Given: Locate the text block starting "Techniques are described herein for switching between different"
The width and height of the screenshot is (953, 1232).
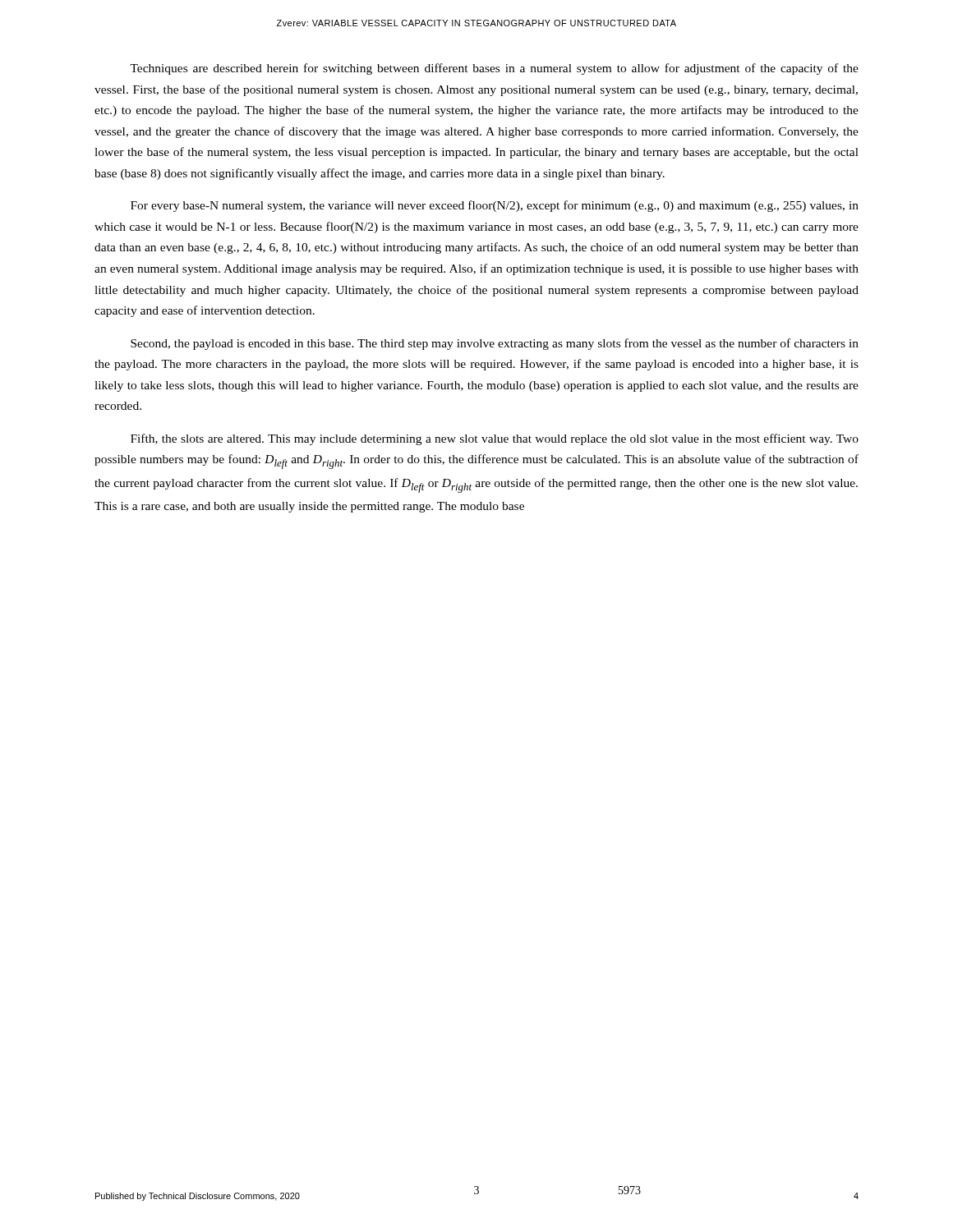Looking at the screenshot, I should pyautogui.click(x=476, y=120).
